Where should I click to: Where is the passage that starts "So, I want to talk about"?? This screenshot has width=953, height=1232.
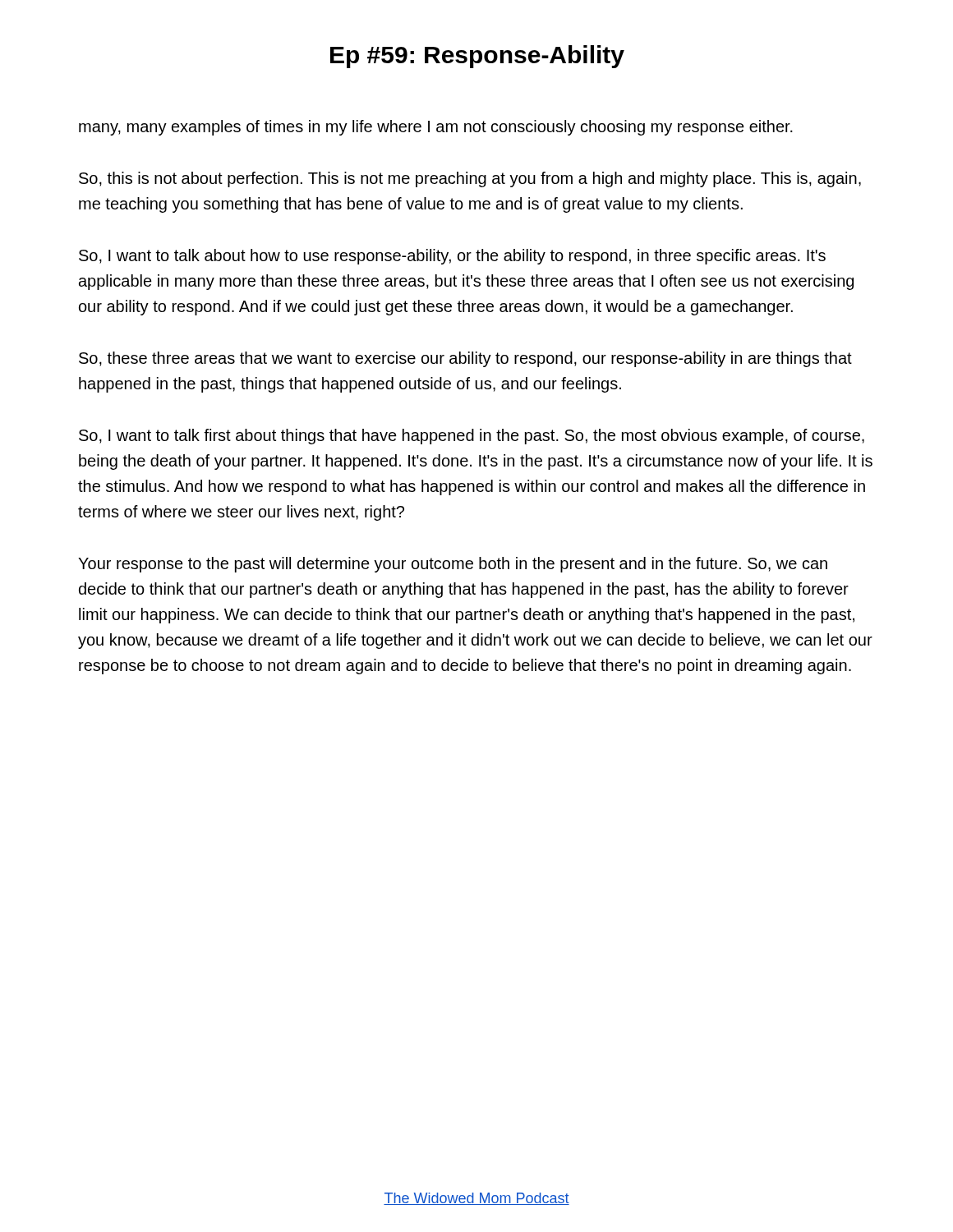pos(466,281)
